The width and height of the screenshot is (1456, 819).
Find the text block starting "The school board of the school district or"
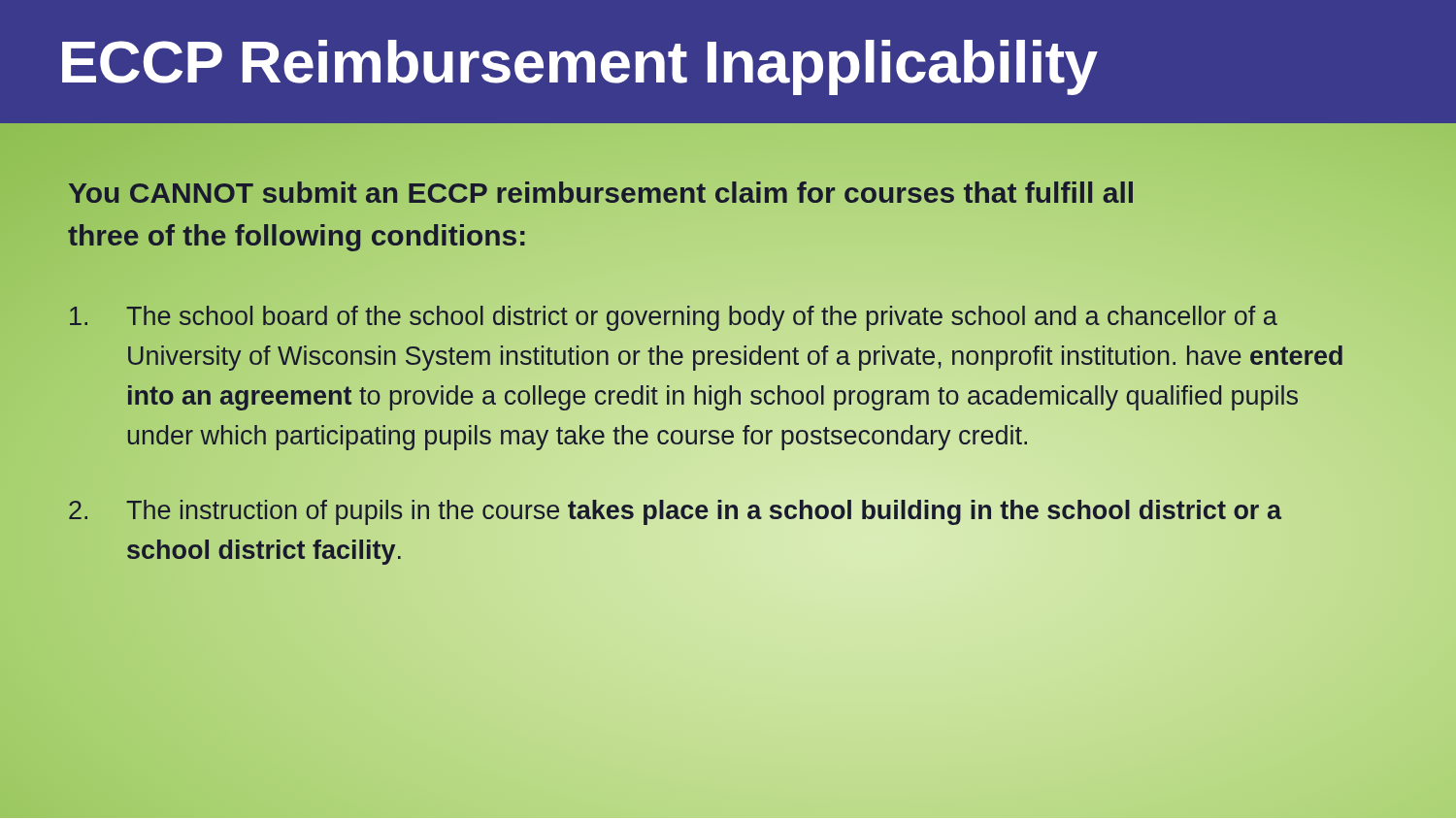pos(713,377)
